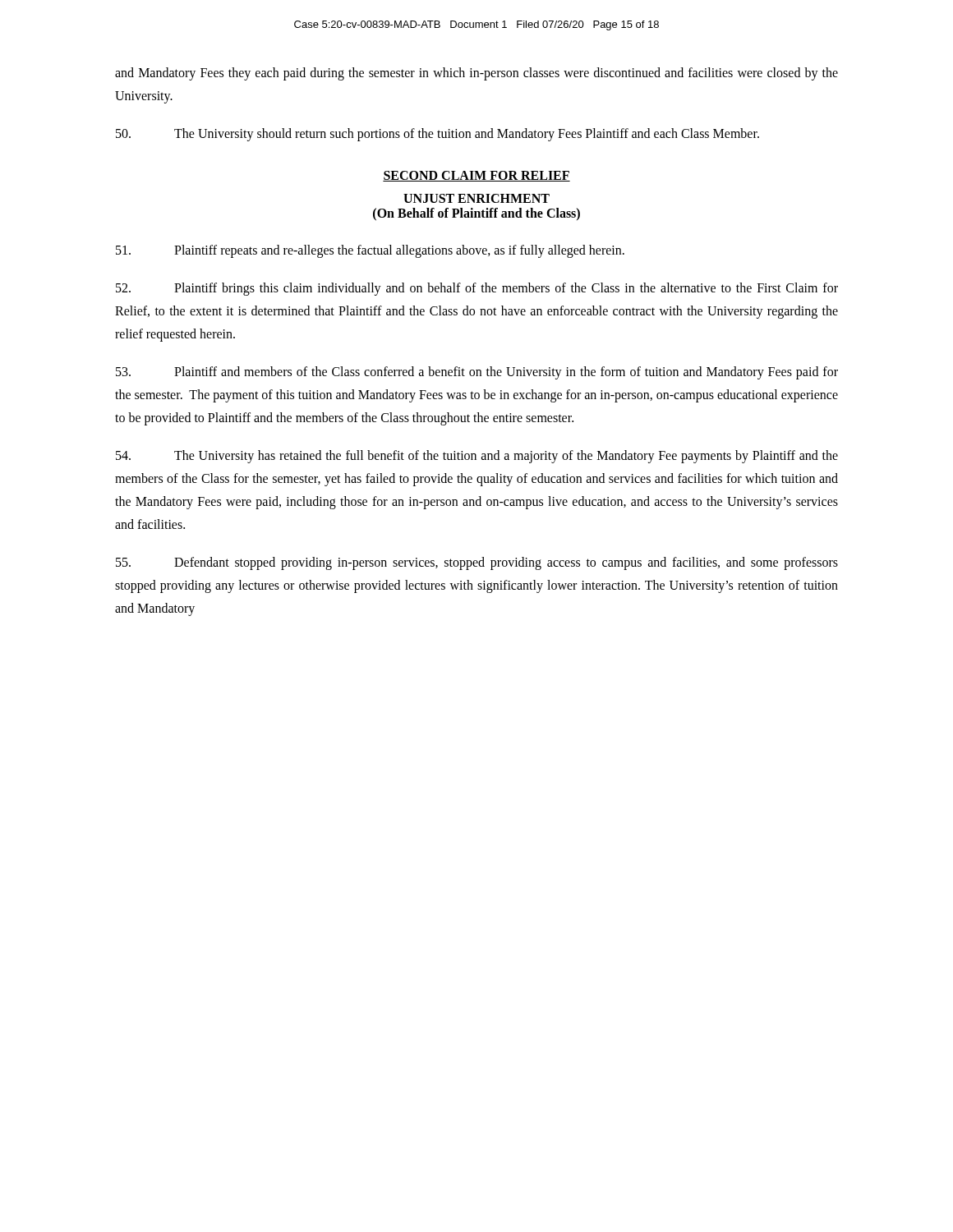Navigate to the text block starting "Plaintiff repeats and"
Screen dimensions: 1232x953
point(370,251)
